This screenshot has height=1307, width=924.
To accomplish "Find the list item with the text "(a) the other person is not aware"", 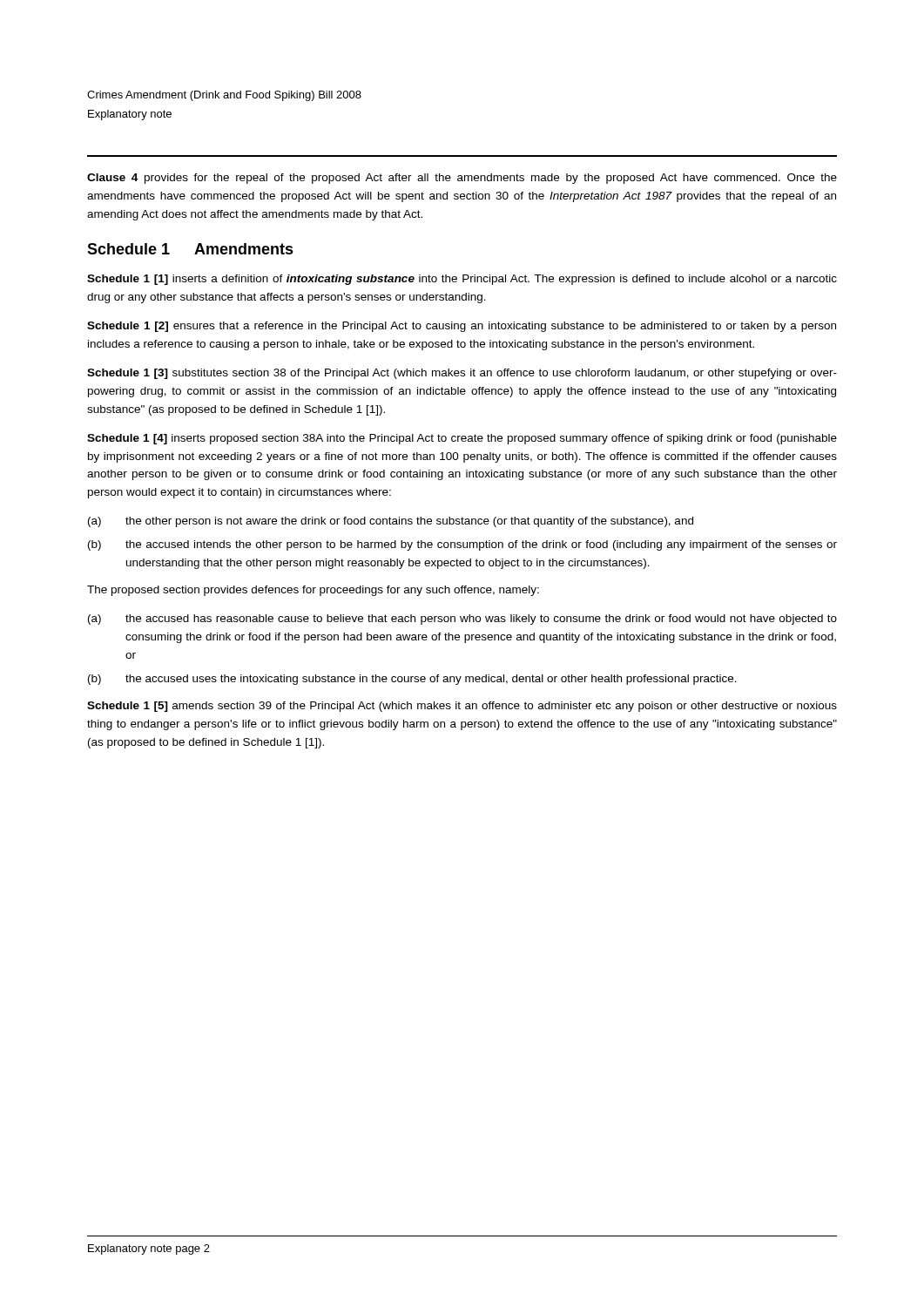I will [462, 522].
